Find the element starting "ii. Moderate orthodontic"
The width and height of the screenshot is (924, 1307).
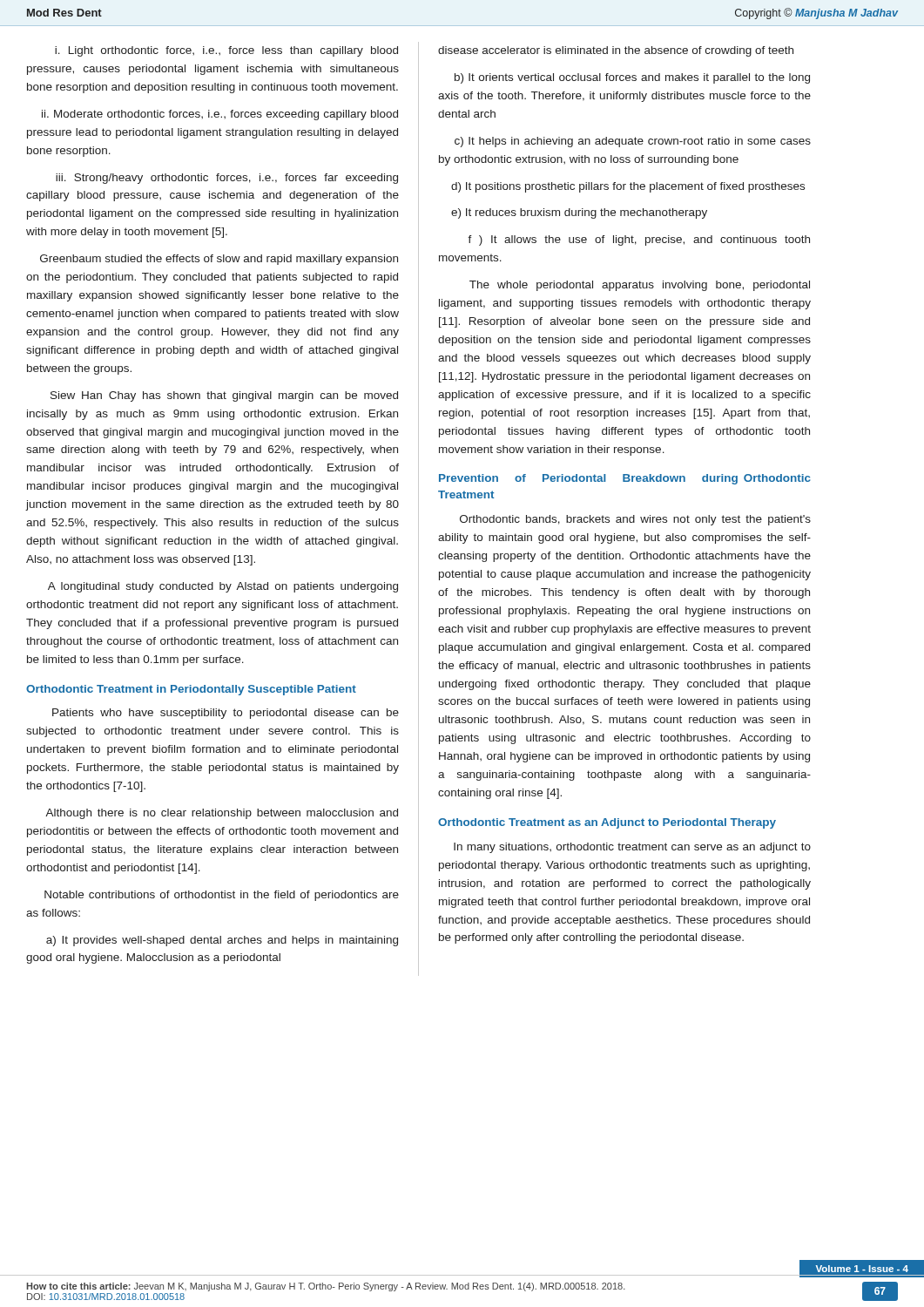click(213, 133)
